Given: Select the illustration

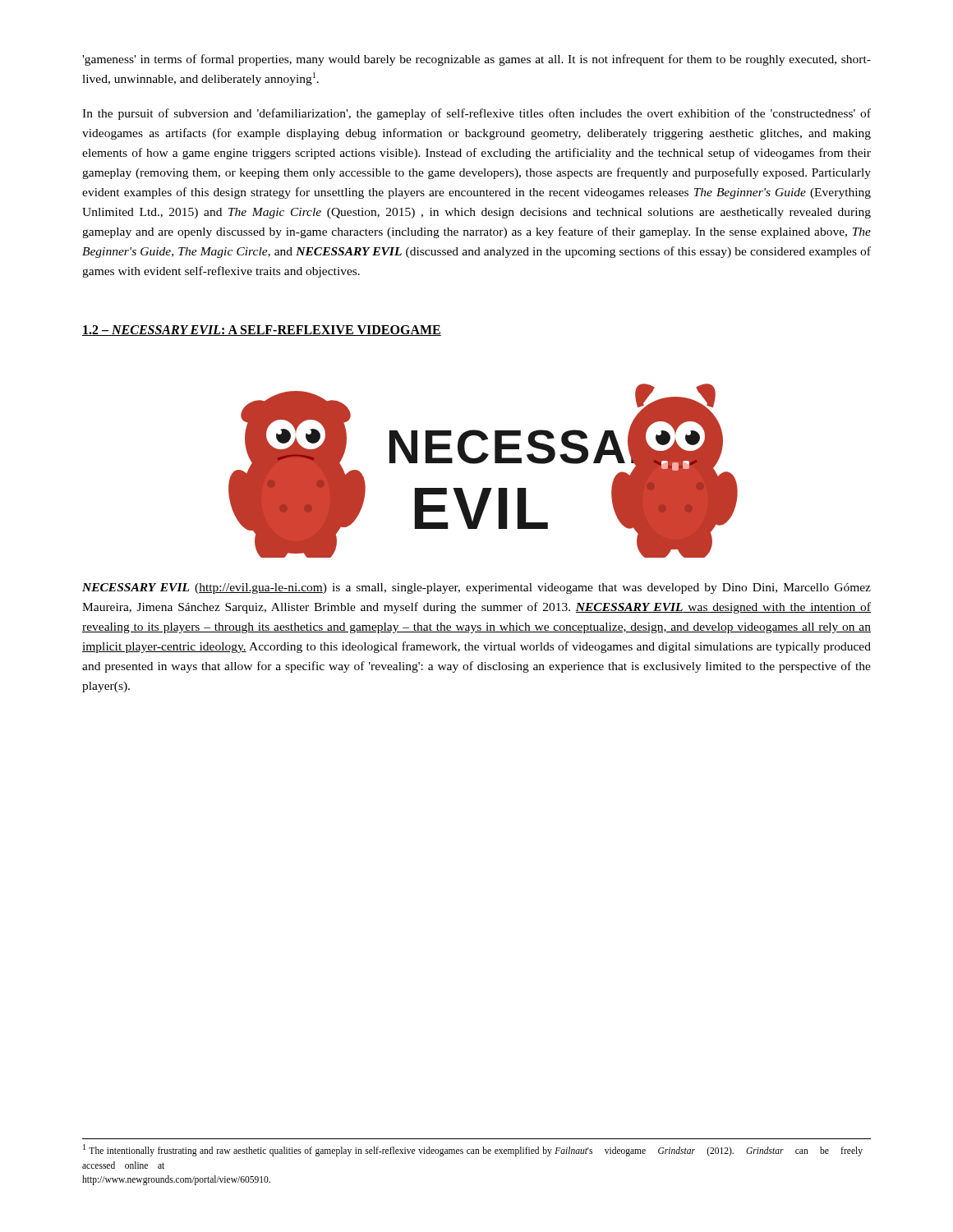Looking at the screenshot, I should coord(476,459).
